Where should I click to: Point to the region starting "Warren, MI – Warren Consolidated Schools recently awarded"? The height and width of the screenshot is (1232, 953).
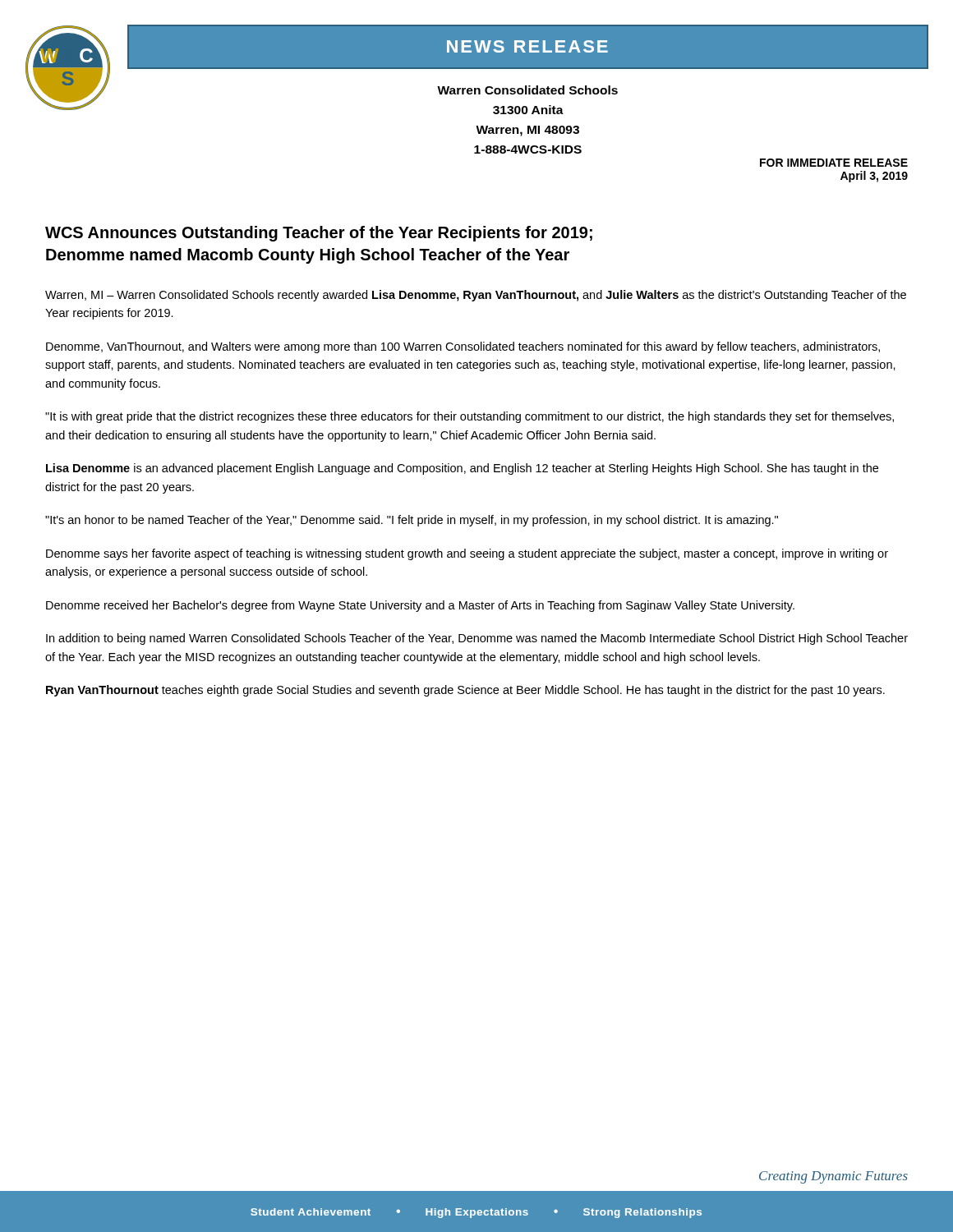476,304
